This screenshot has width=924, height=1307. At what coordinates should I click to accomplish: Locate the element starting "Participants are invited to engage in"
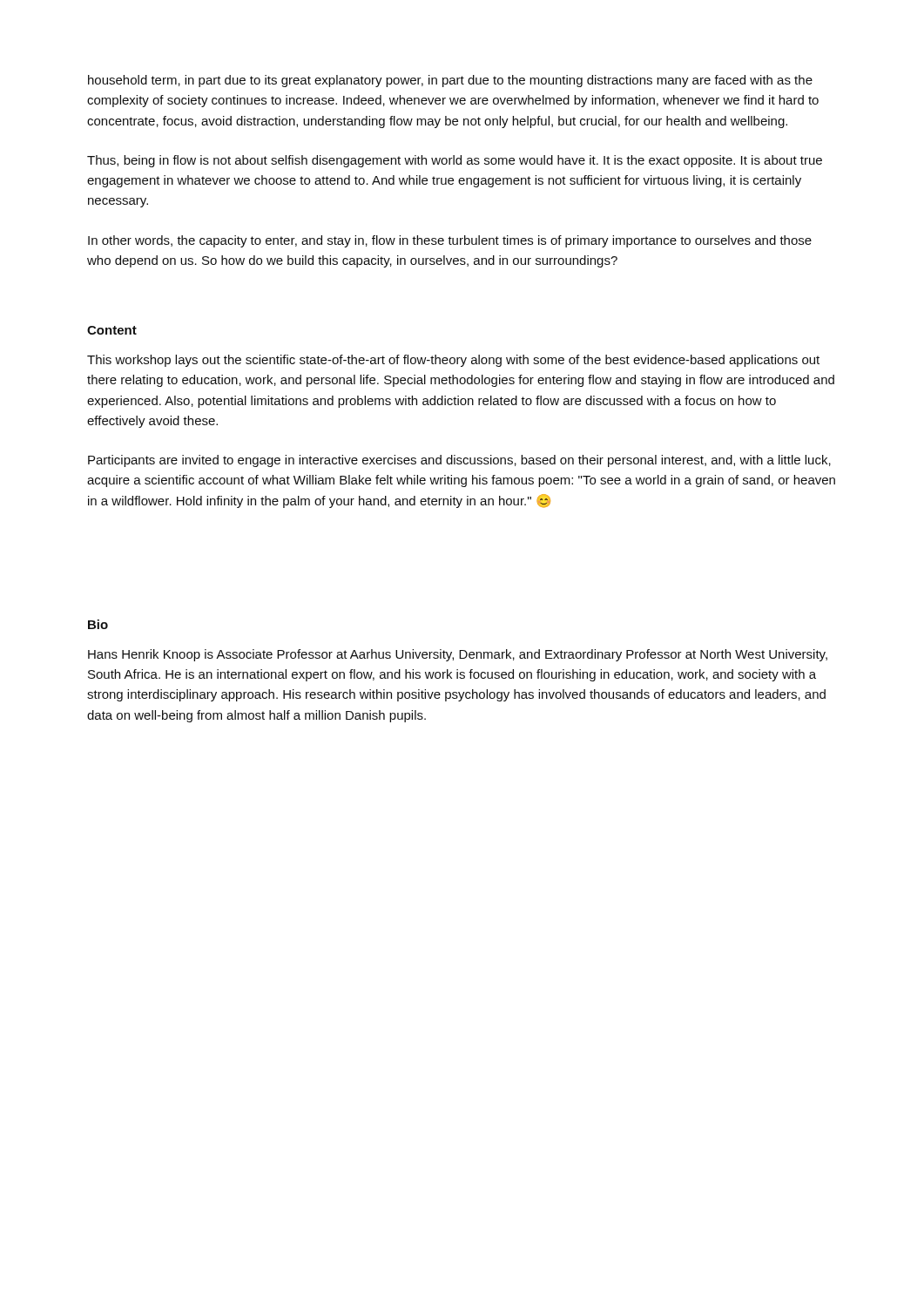click(x=462, y=480)
